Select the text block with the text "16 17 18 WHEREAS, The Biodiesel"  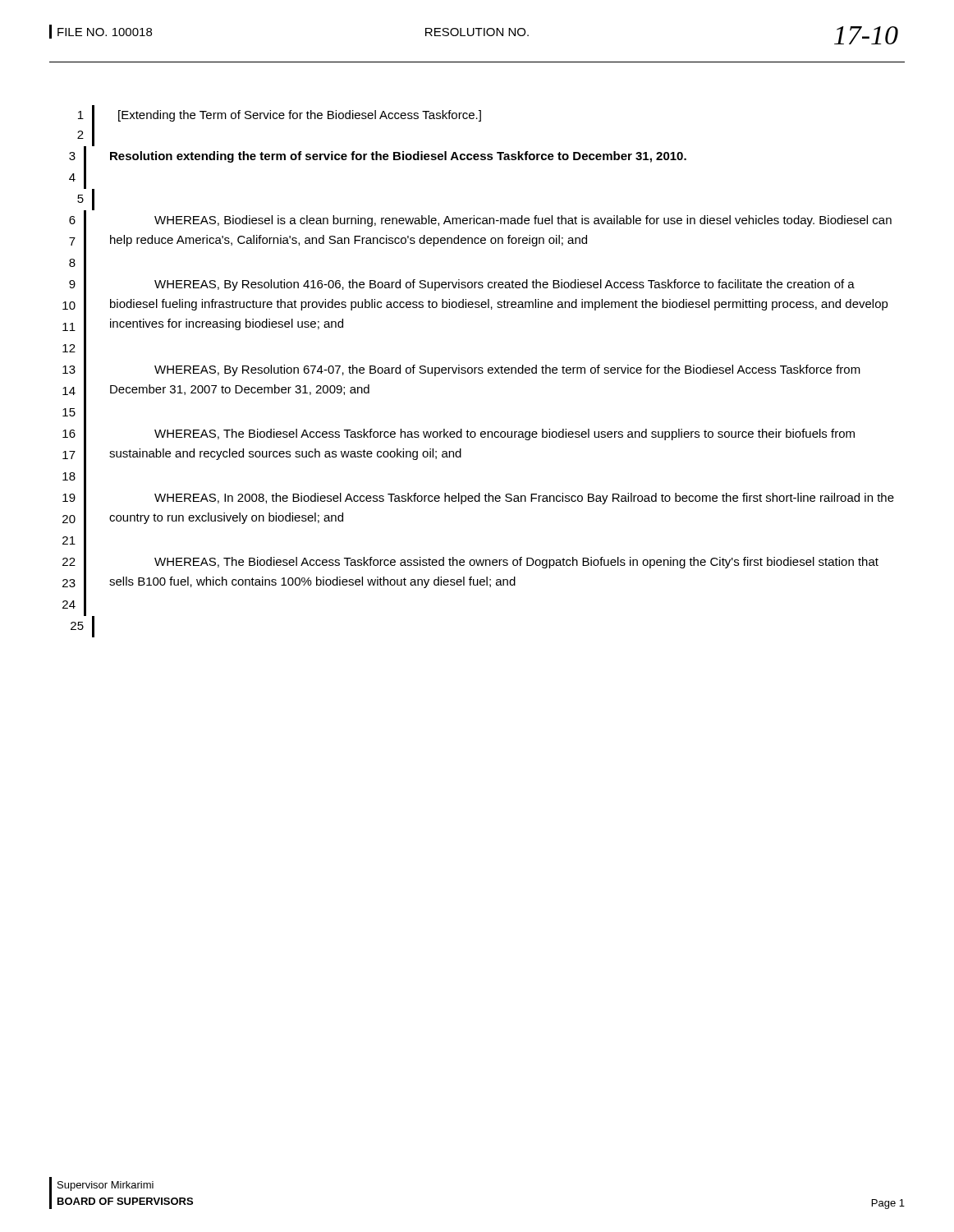point(477,456)
